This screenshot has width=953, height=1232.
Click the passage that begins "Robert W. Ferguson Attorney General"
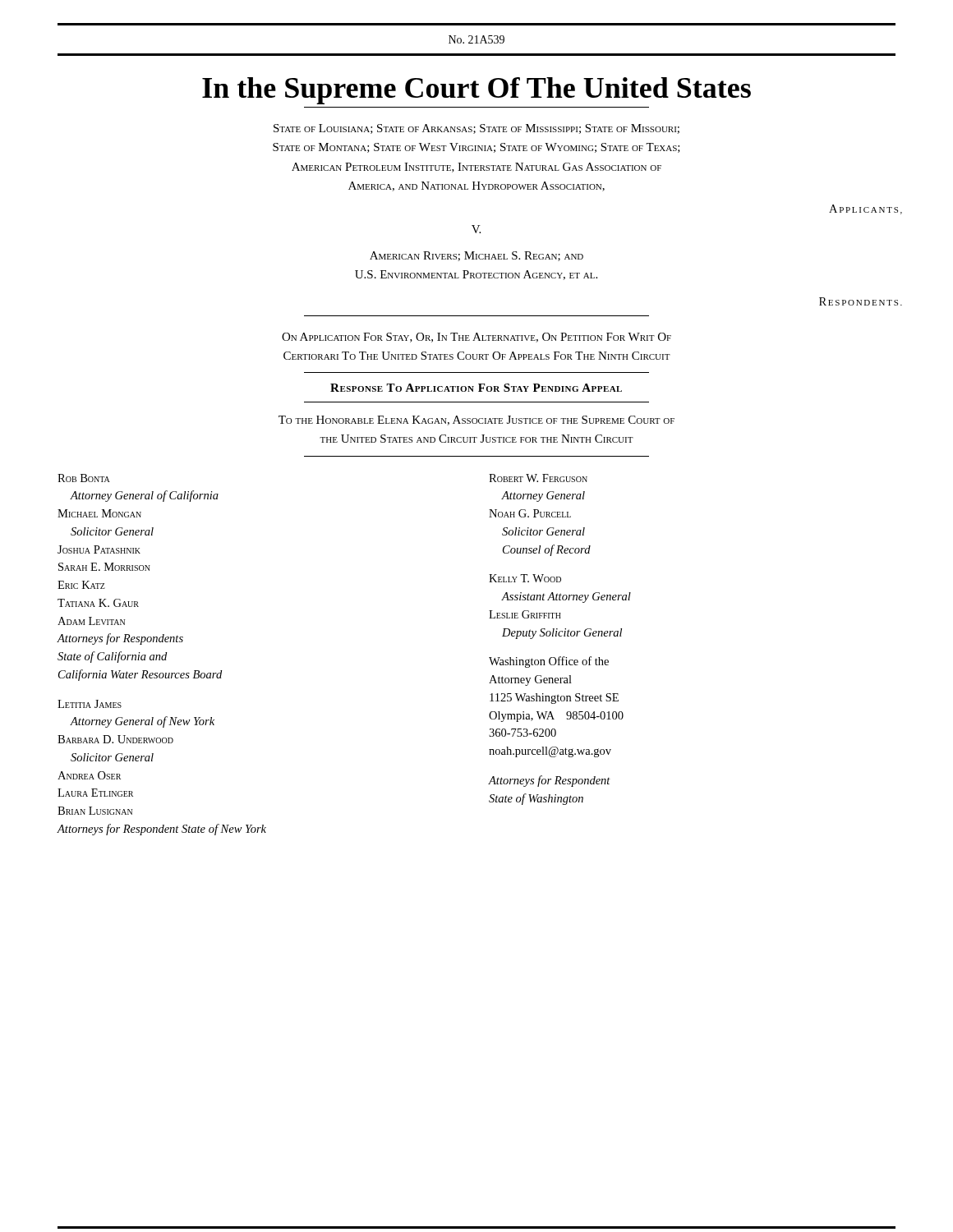click(538, 478)
